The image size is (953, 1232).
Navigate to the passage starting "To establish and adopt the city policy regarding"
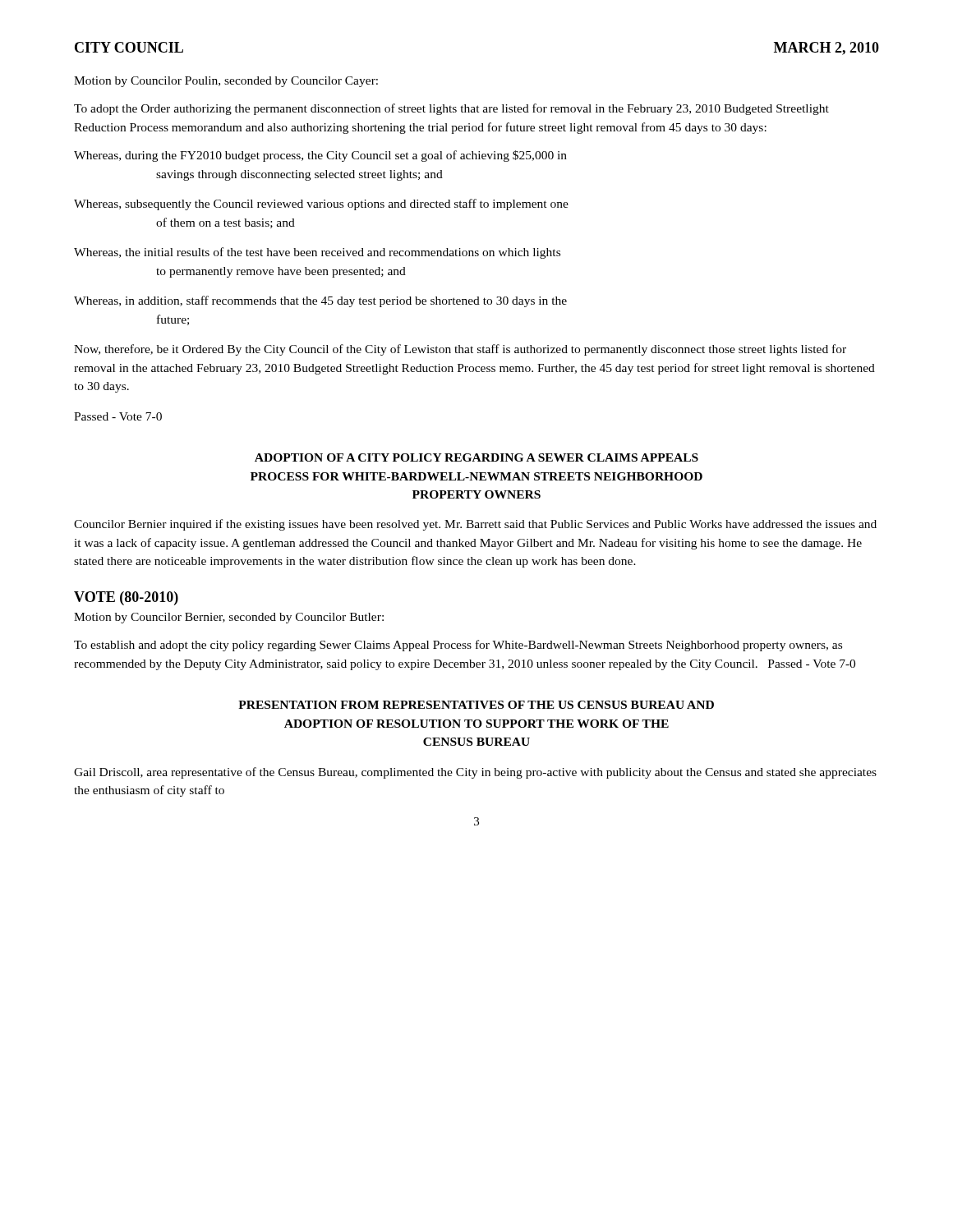click(x=465, y=654)
